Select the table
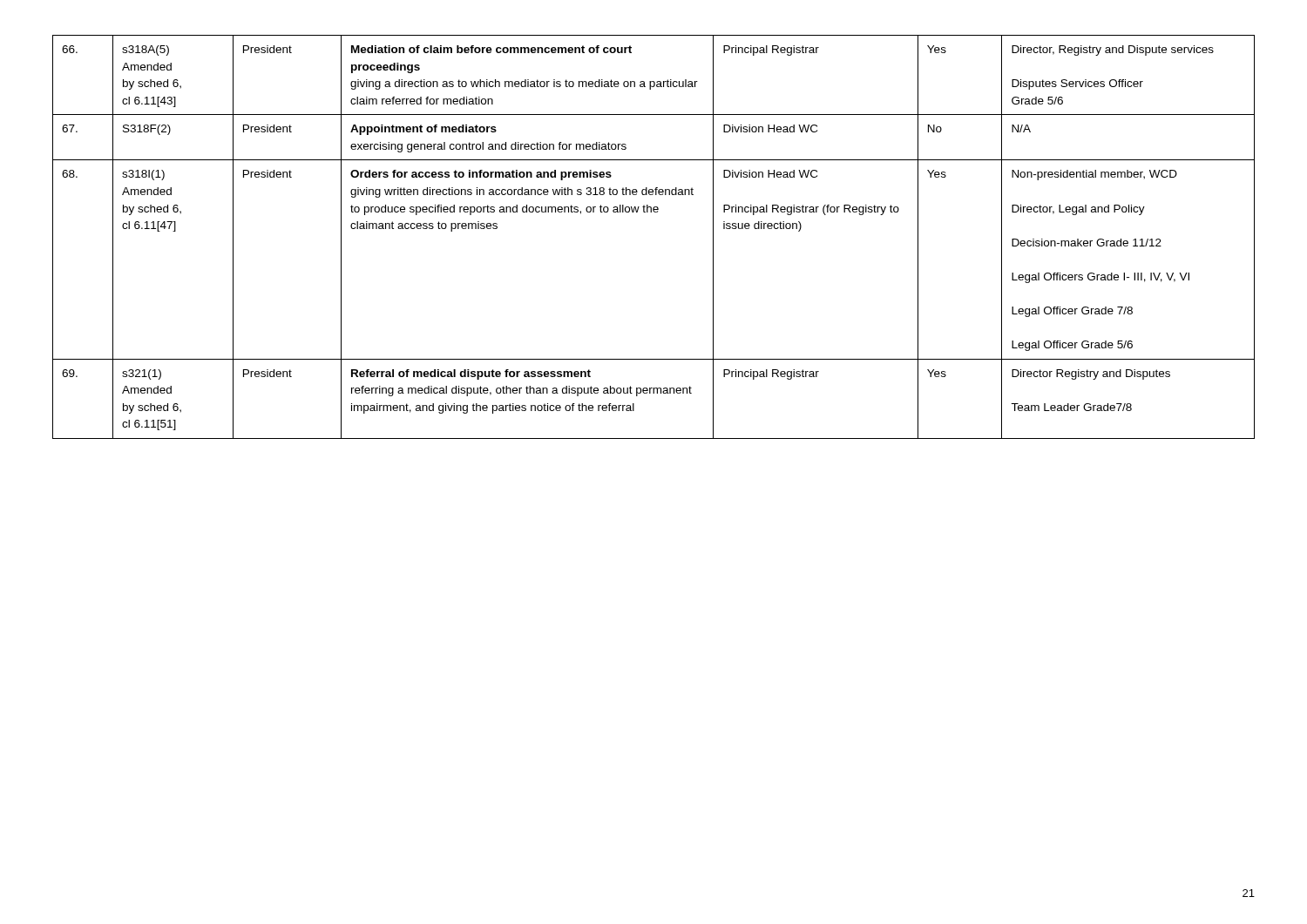This screenshot has width=1307, height=924. click(x=654, y=237)
